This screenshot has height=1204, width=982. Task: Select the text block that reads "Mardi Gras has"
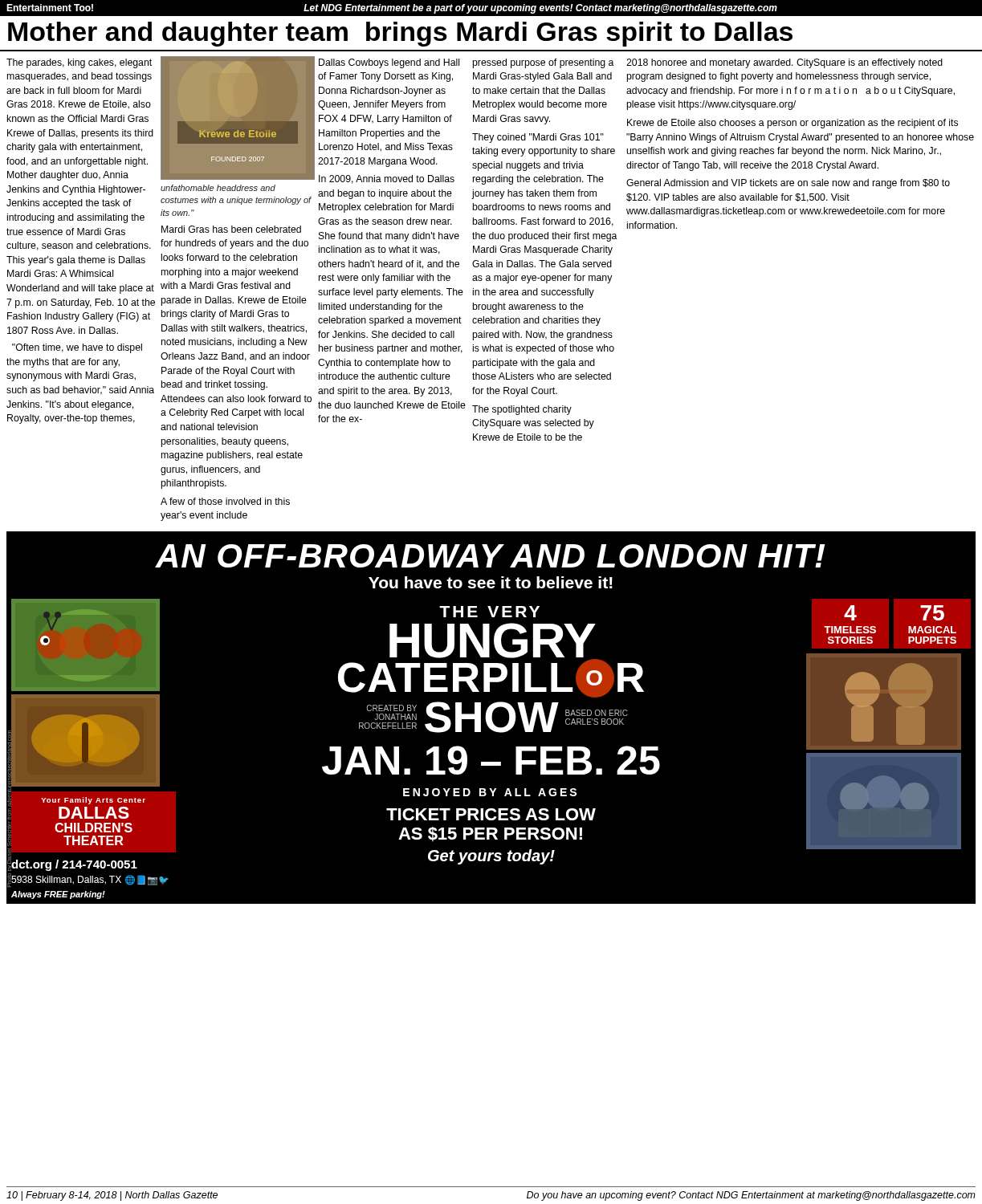[x=237, y=373]
